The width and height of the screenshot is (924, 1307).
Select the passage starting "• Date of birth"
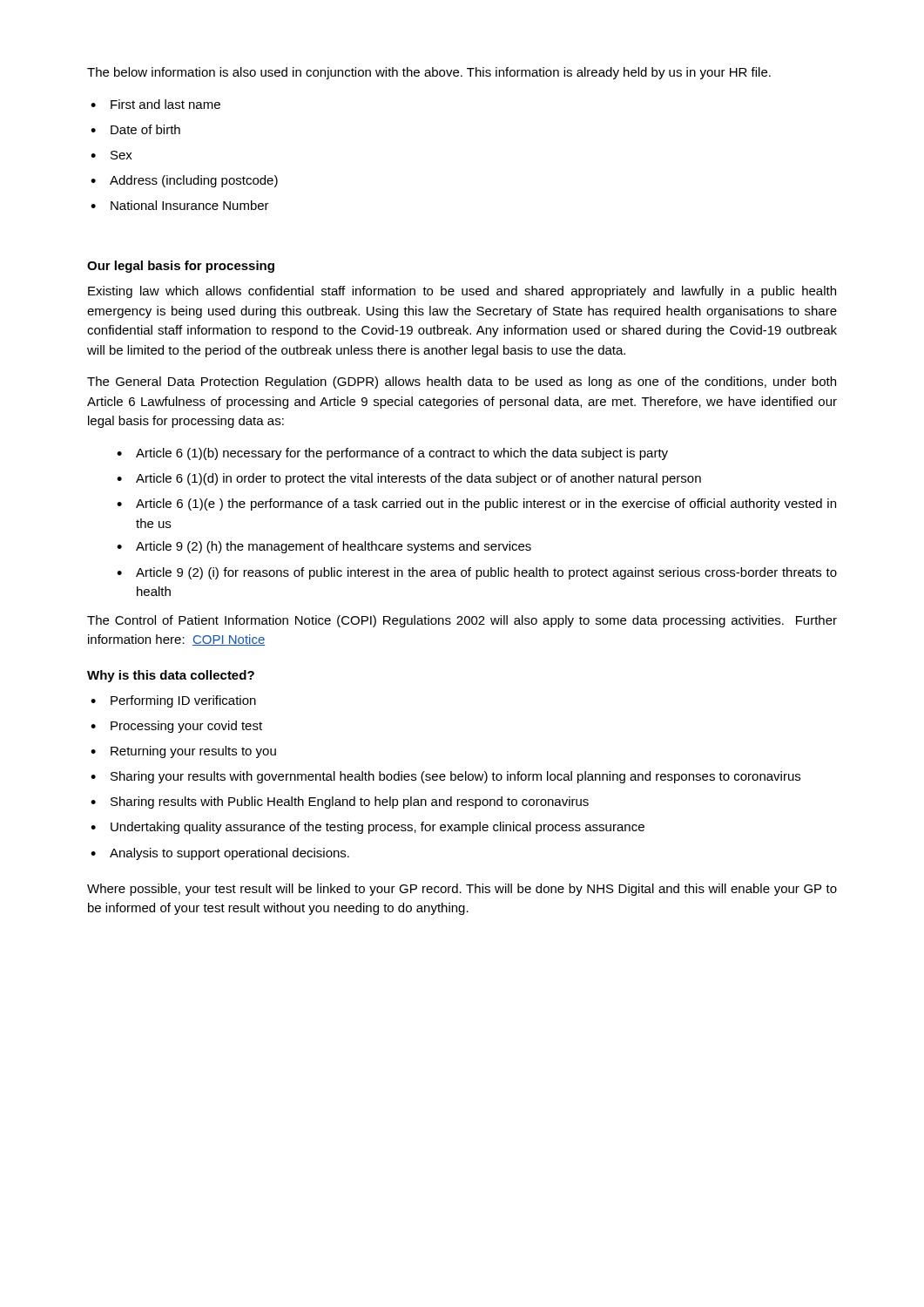tap(135, 129)
